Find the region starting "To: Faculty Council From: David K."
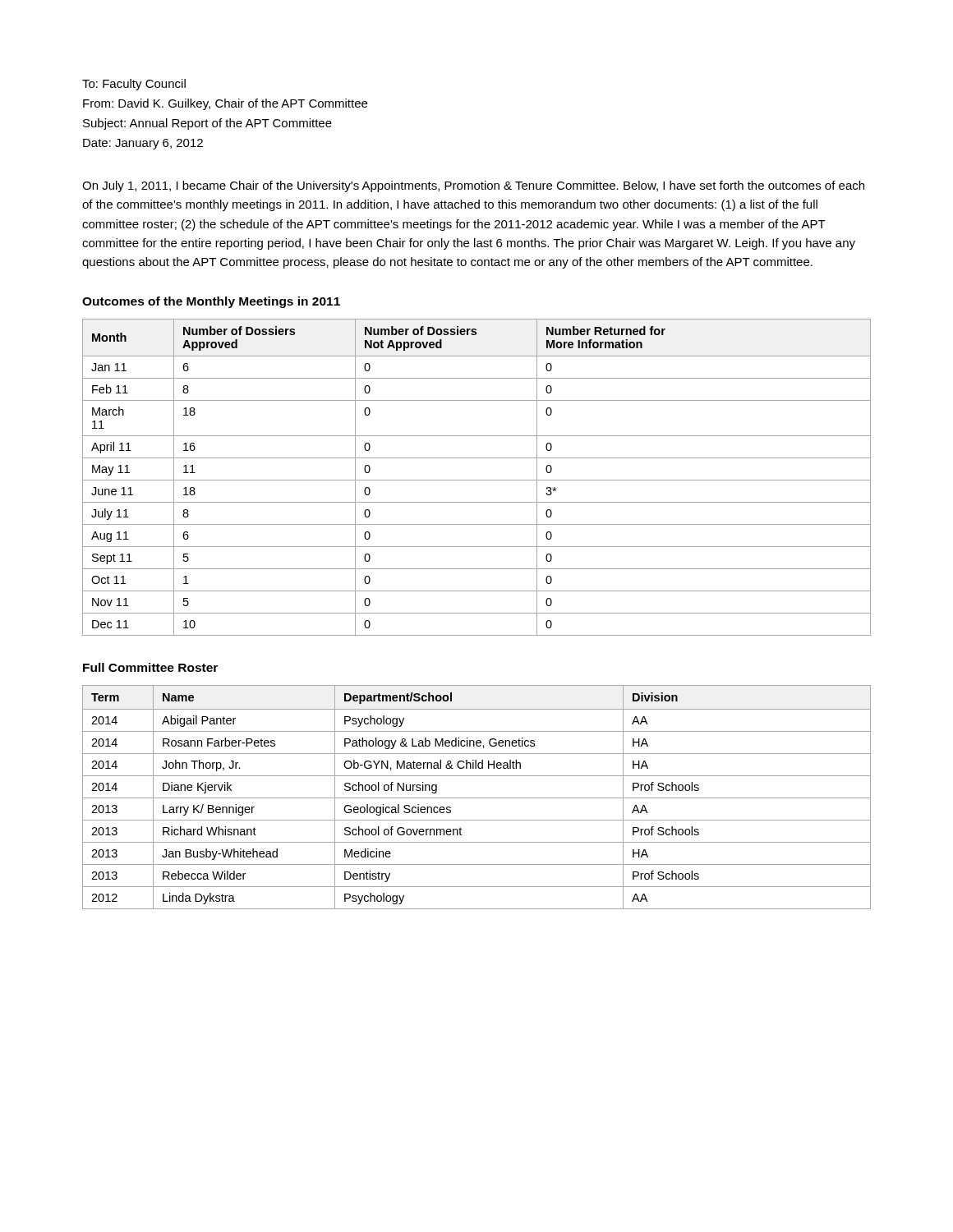Image resolution: width=953 pixels, height=1232 pixels. click(225, 113)
